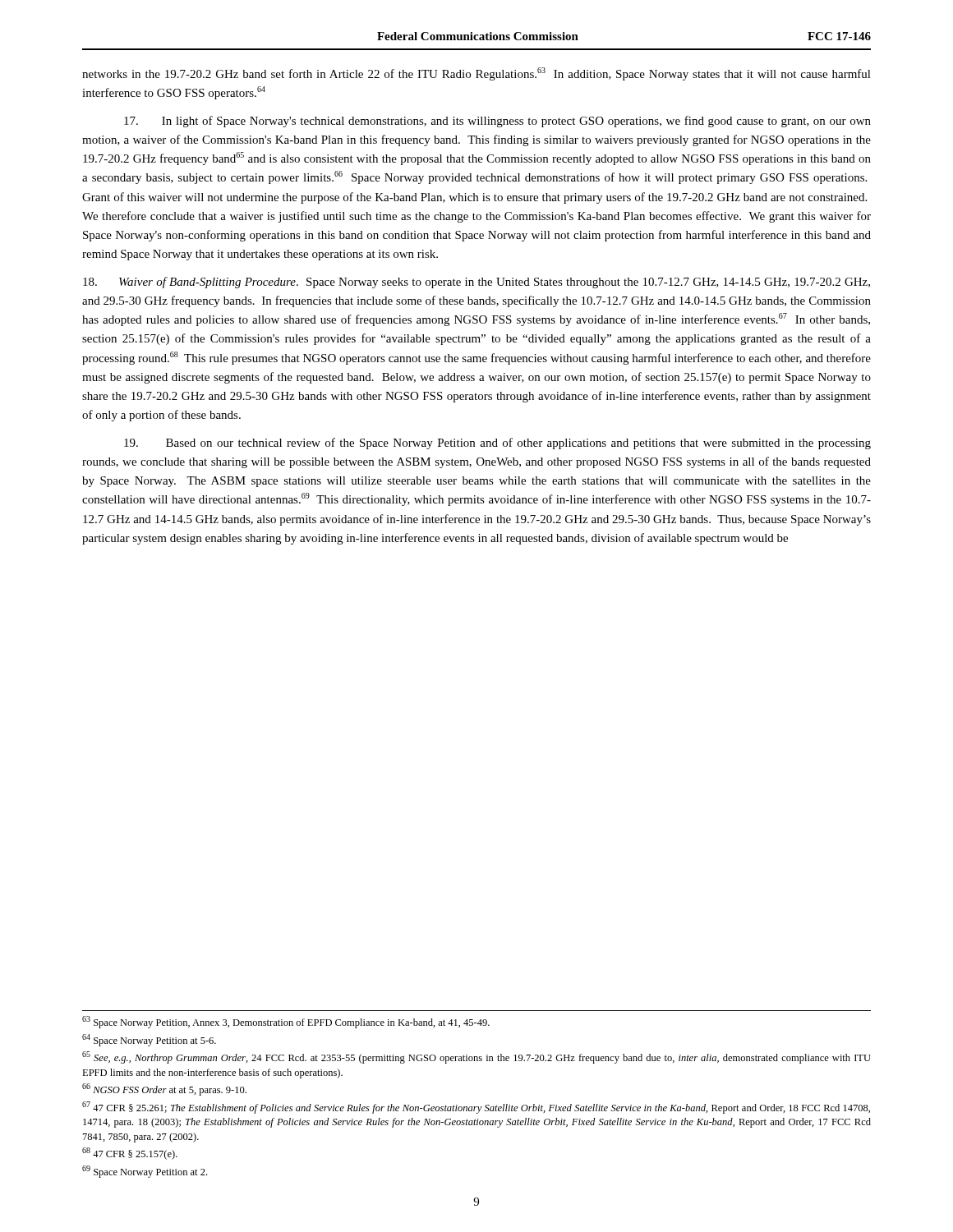The width and height of the screenshot is (953, 1232).
Task: Find the text starting "69 Space Norway Petition at 2."
Action: pyautogui.click(x=145, y=1171)
